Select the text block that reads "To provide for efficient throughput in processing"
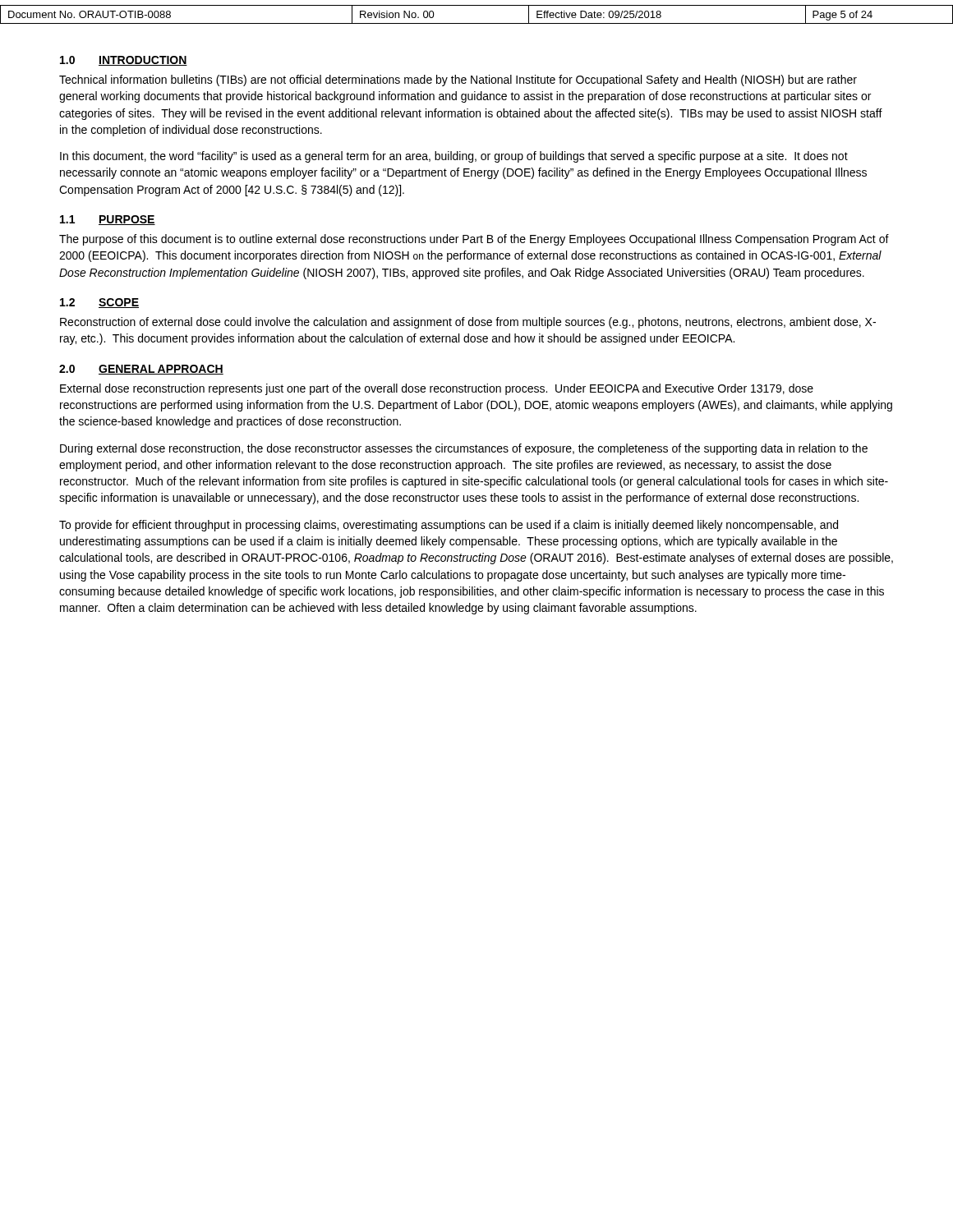Viewport: 953px width, 1232px height. [476, 566]
